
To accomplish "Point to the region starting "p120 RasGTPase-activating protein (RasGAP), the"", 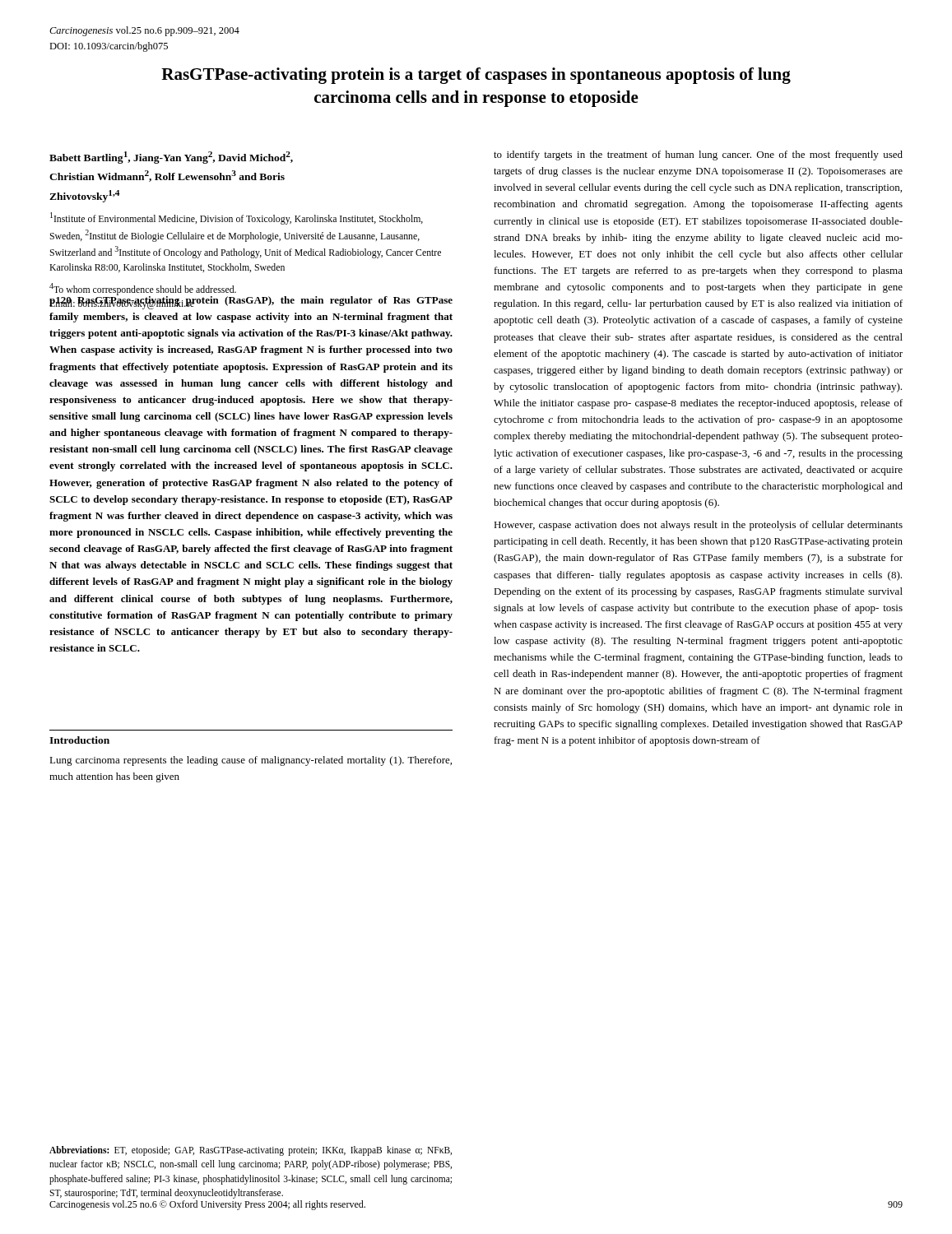I will [251, 474].
